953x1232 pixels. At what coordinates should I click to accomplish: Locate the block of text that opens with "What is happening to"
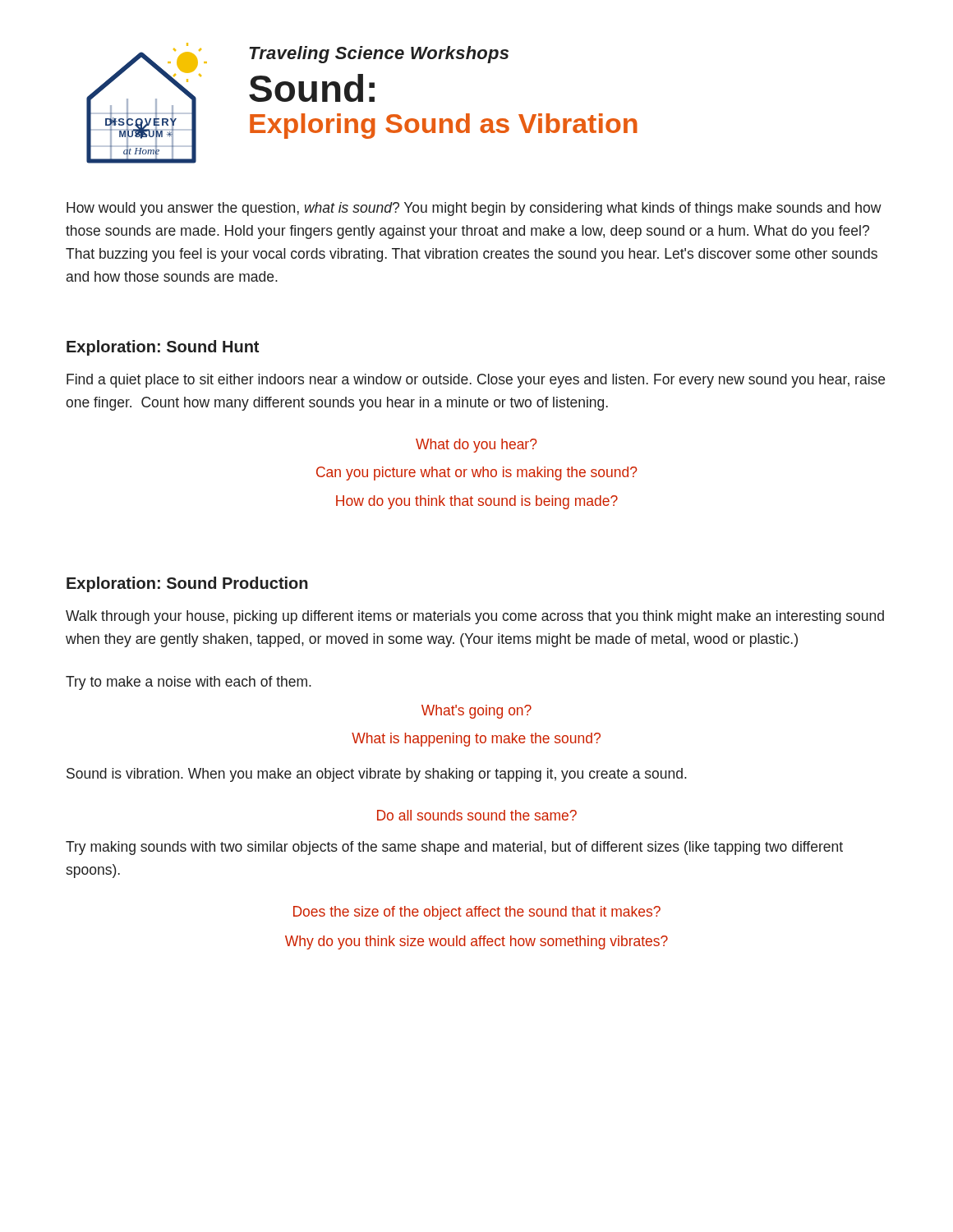[x=476, y=739]
